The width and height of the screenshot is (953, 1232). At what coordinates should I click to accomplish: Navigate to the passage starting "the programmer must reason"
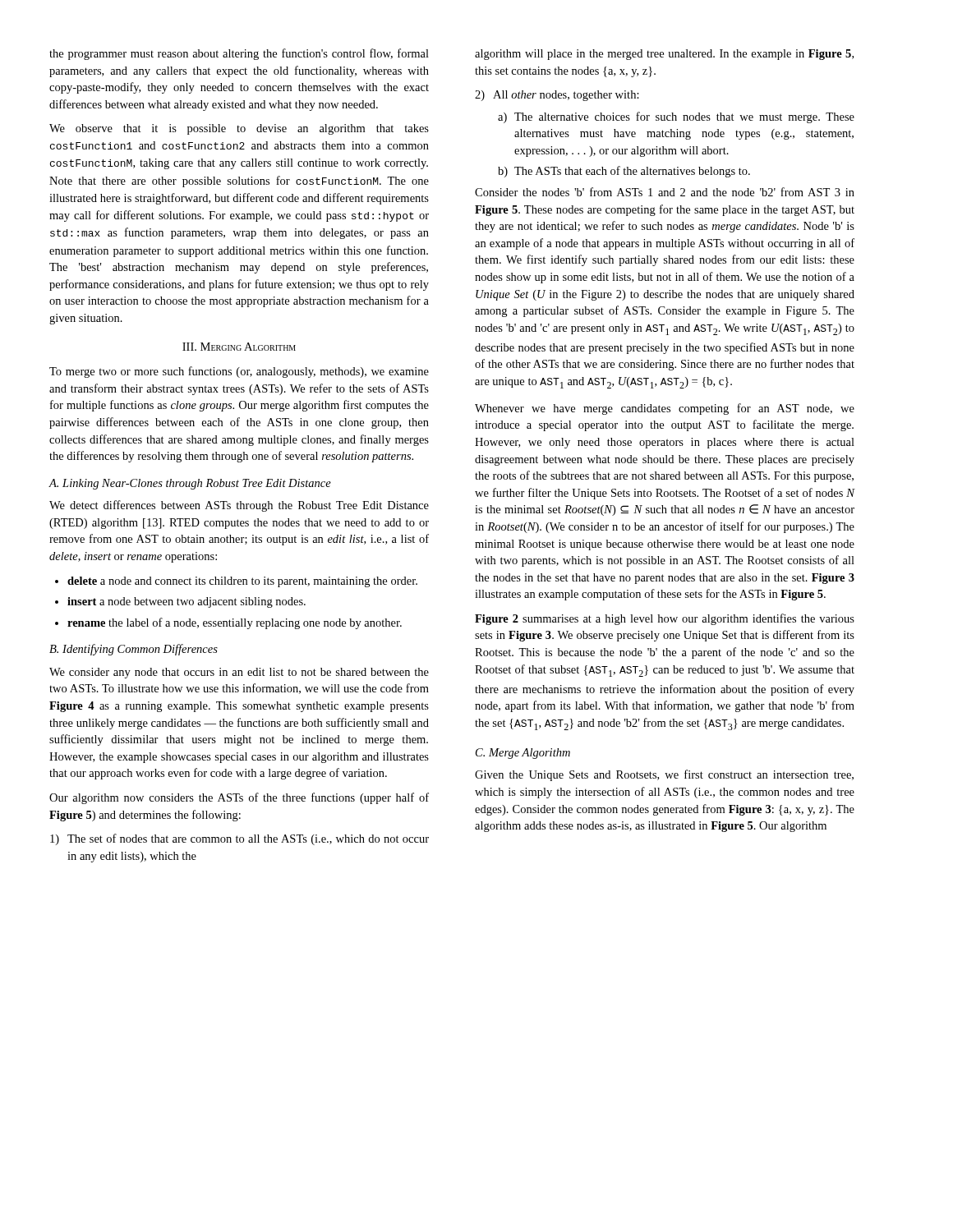point(239,79)
